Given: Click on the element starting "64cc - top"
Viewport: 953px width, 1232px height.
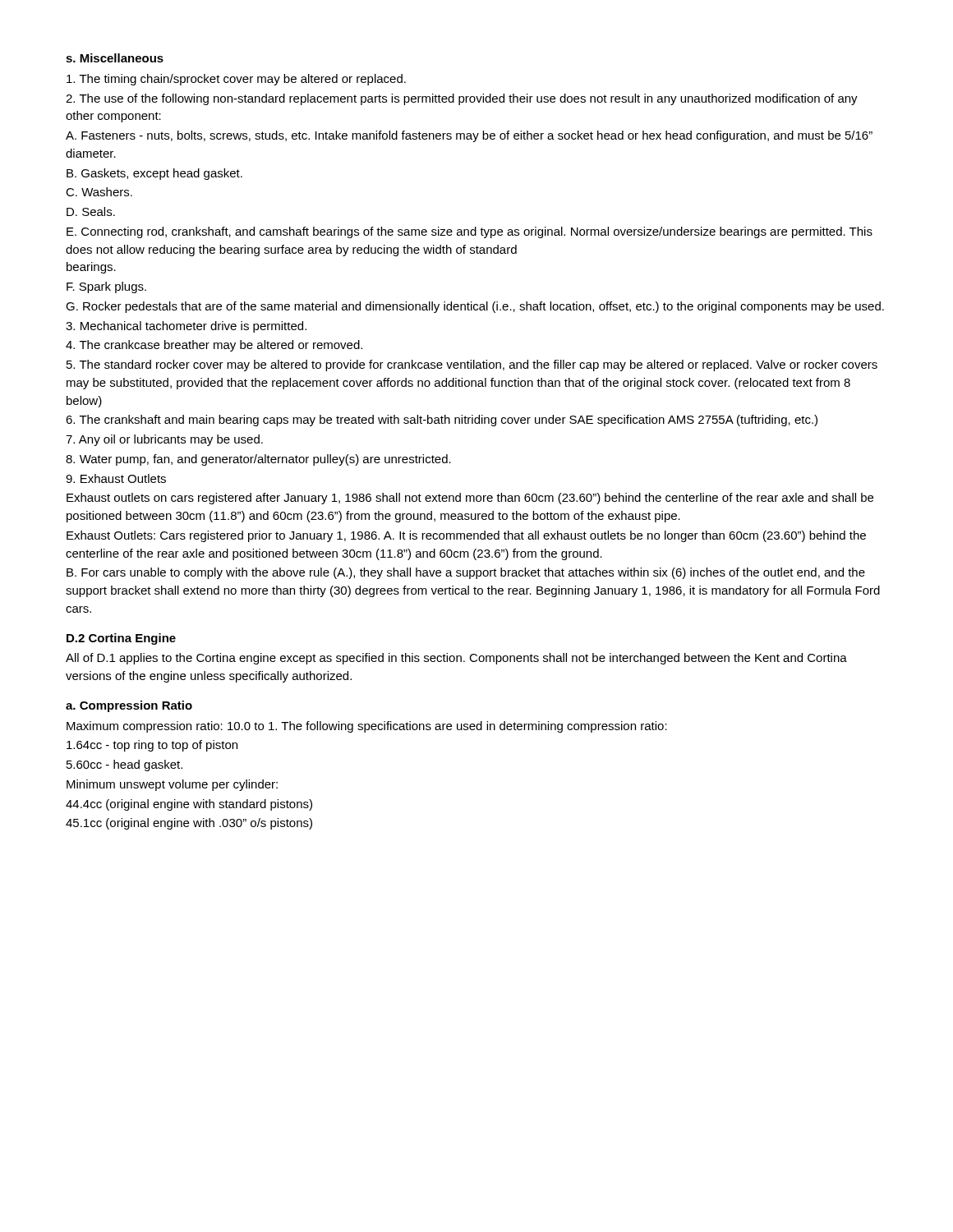Looking at the screenshot, I should click(x=152, y=745).
